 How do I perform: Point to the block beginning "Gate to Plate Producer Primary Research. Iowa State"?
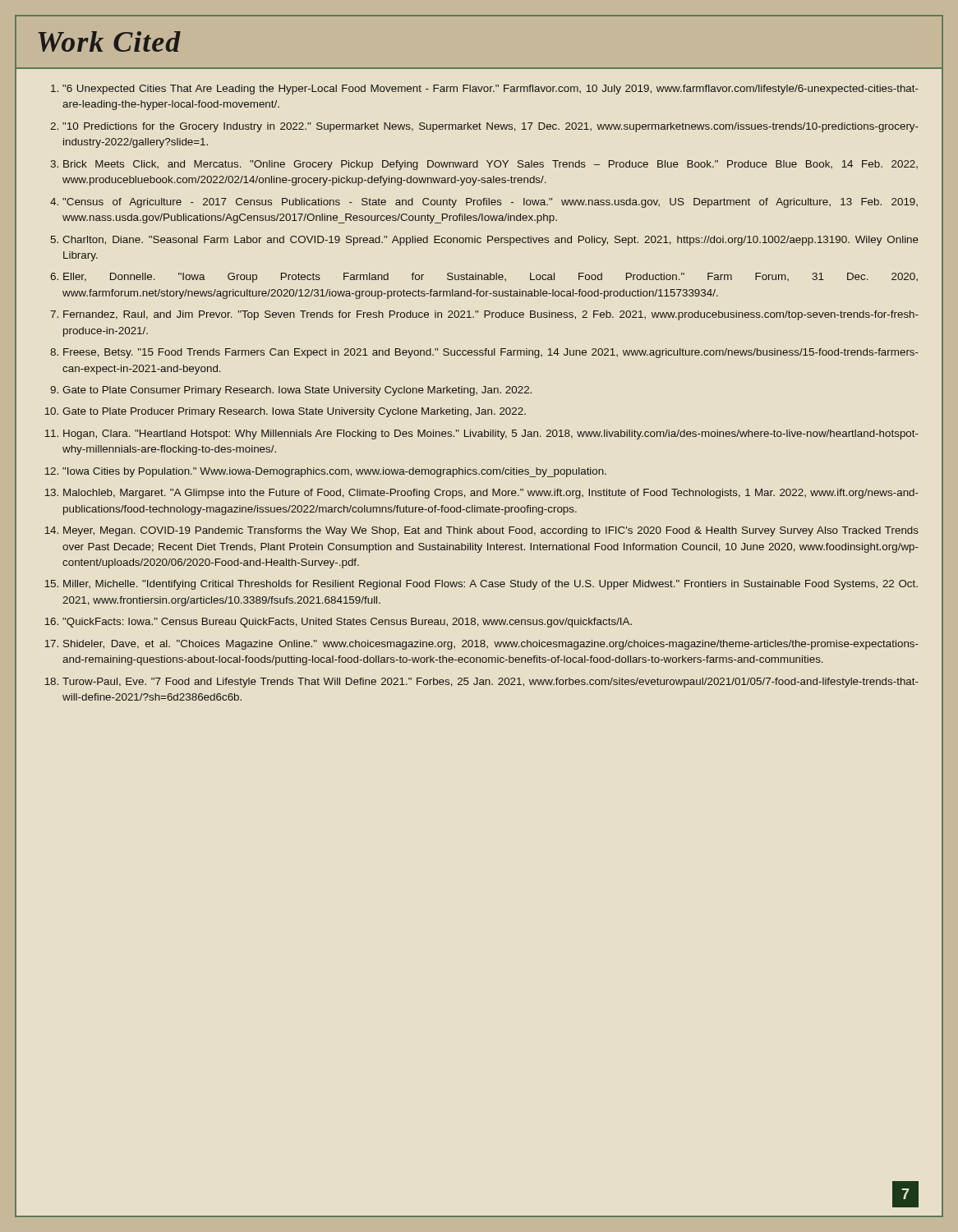click(490, 412)
